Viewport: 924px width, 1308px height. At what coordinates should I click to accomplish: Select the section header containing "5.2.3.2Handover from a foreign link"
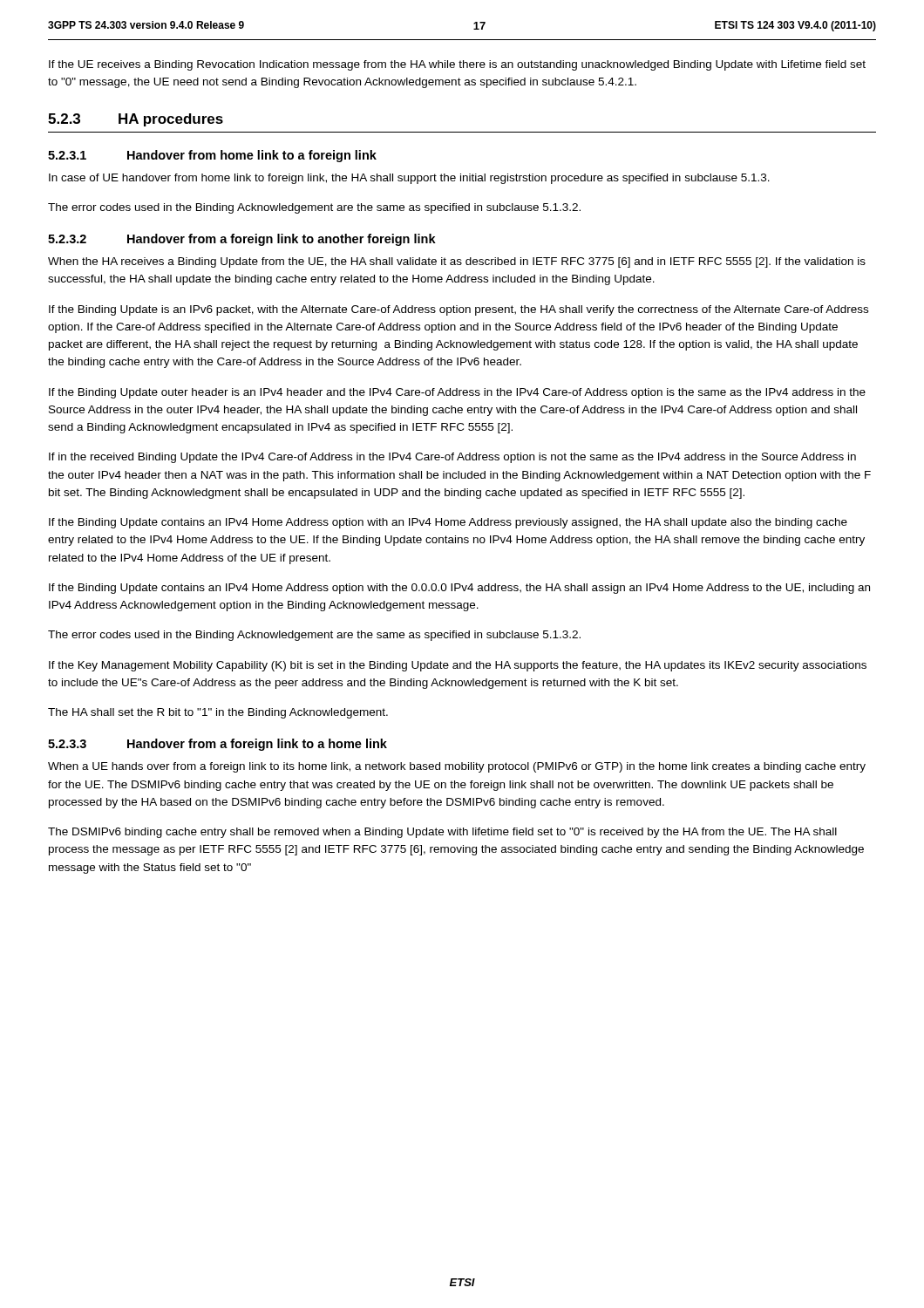[242, 239]
